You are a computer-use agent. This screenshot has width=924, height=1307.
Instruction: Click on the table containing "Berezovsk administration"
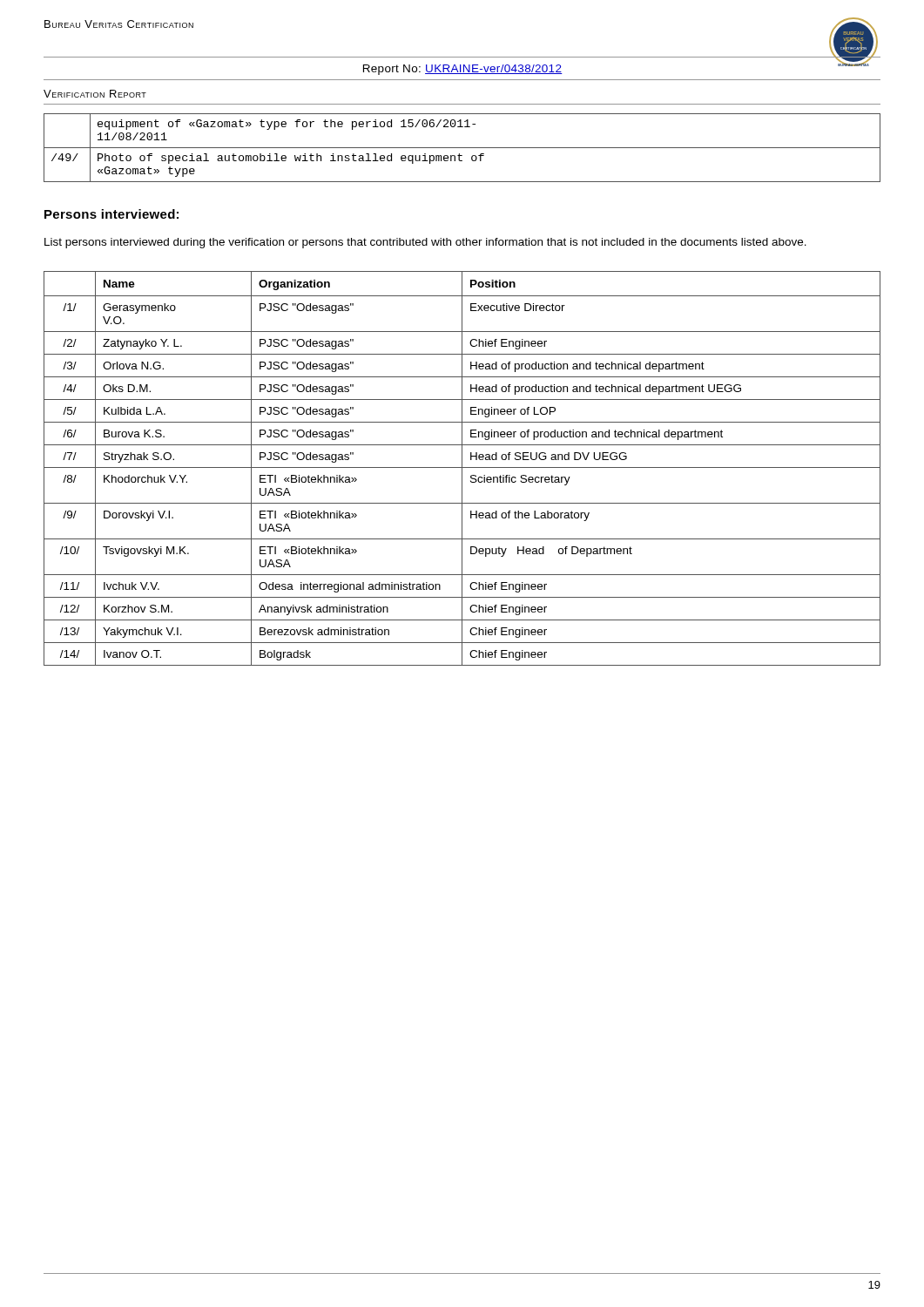point(462,468)
